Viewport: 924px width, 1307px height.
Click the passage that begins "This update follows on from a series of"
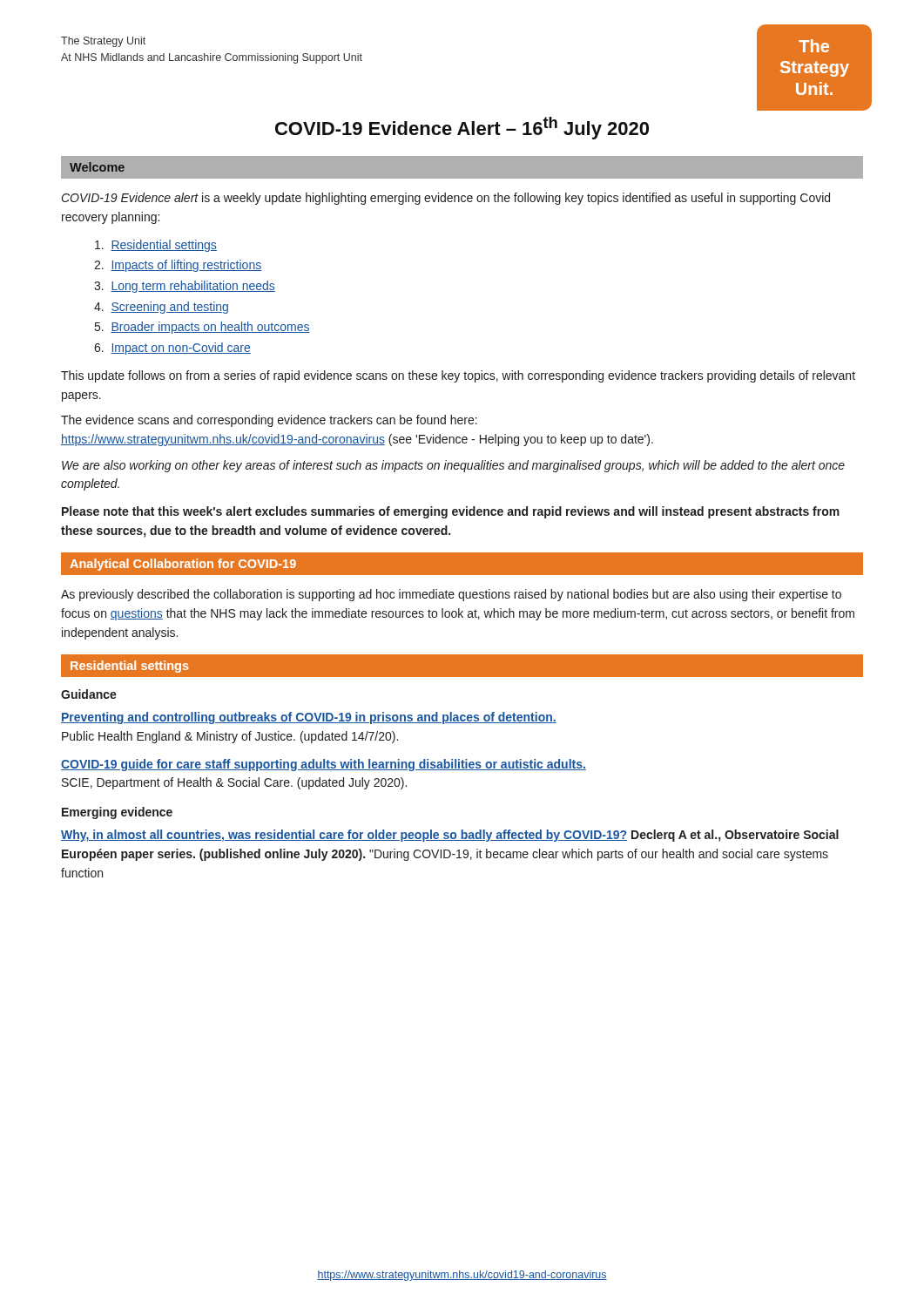point(458,385)
